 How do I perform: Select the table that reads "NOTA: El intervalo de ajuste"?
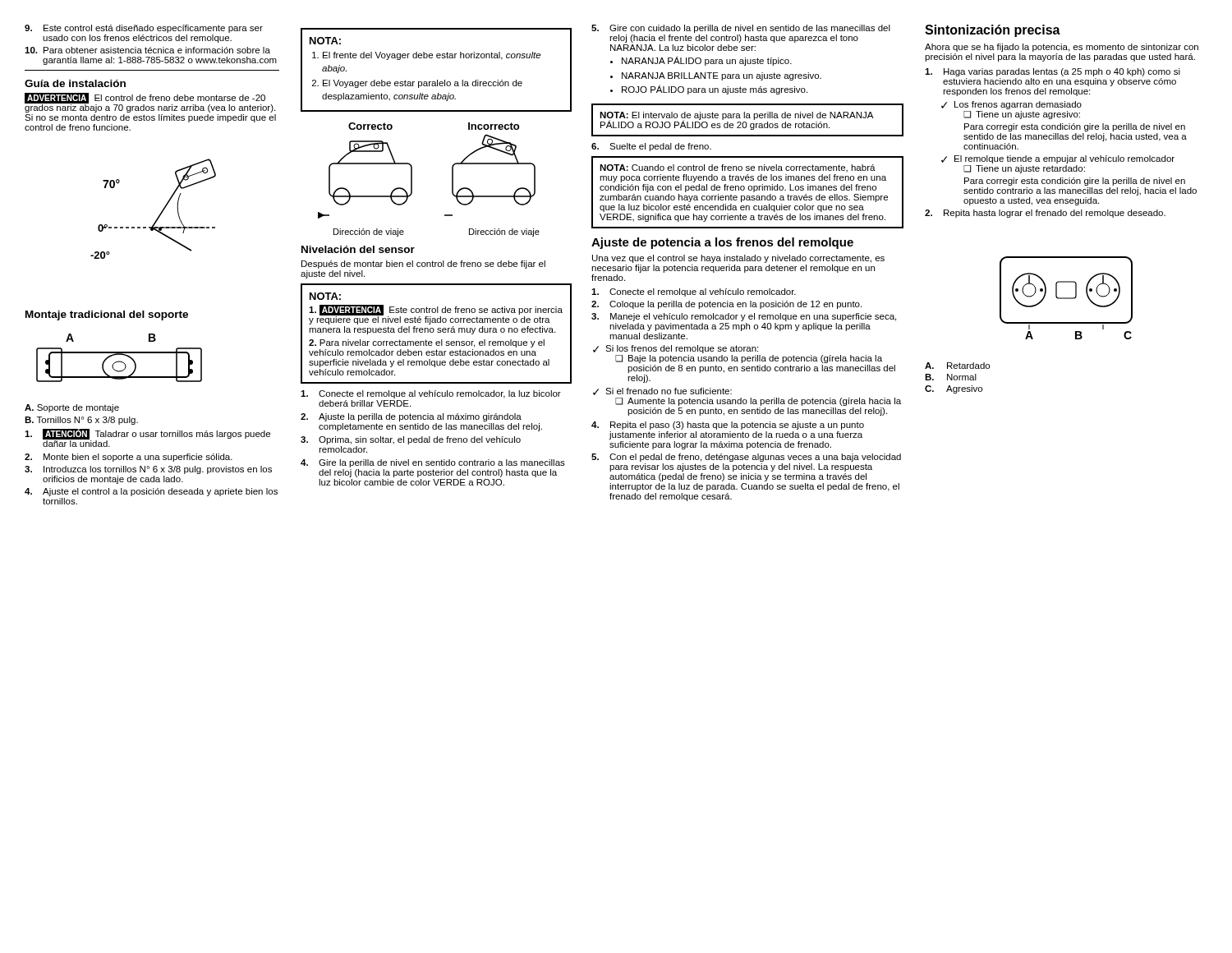(x=747, y=120)
